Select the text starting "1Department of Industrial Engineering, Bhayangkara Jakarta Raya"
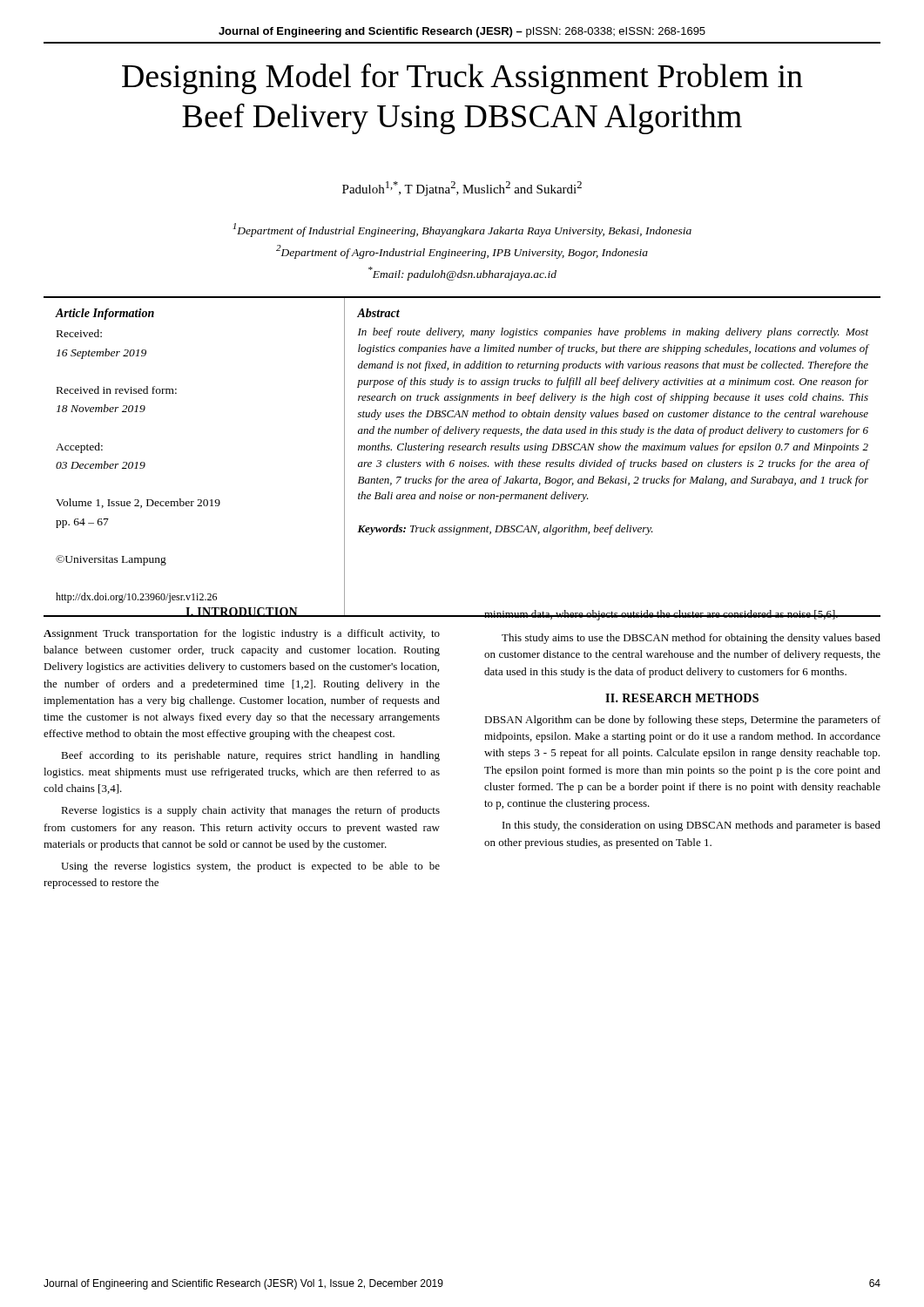The height and width of the screenshot is (1307, 924). [x=462, y=250]
